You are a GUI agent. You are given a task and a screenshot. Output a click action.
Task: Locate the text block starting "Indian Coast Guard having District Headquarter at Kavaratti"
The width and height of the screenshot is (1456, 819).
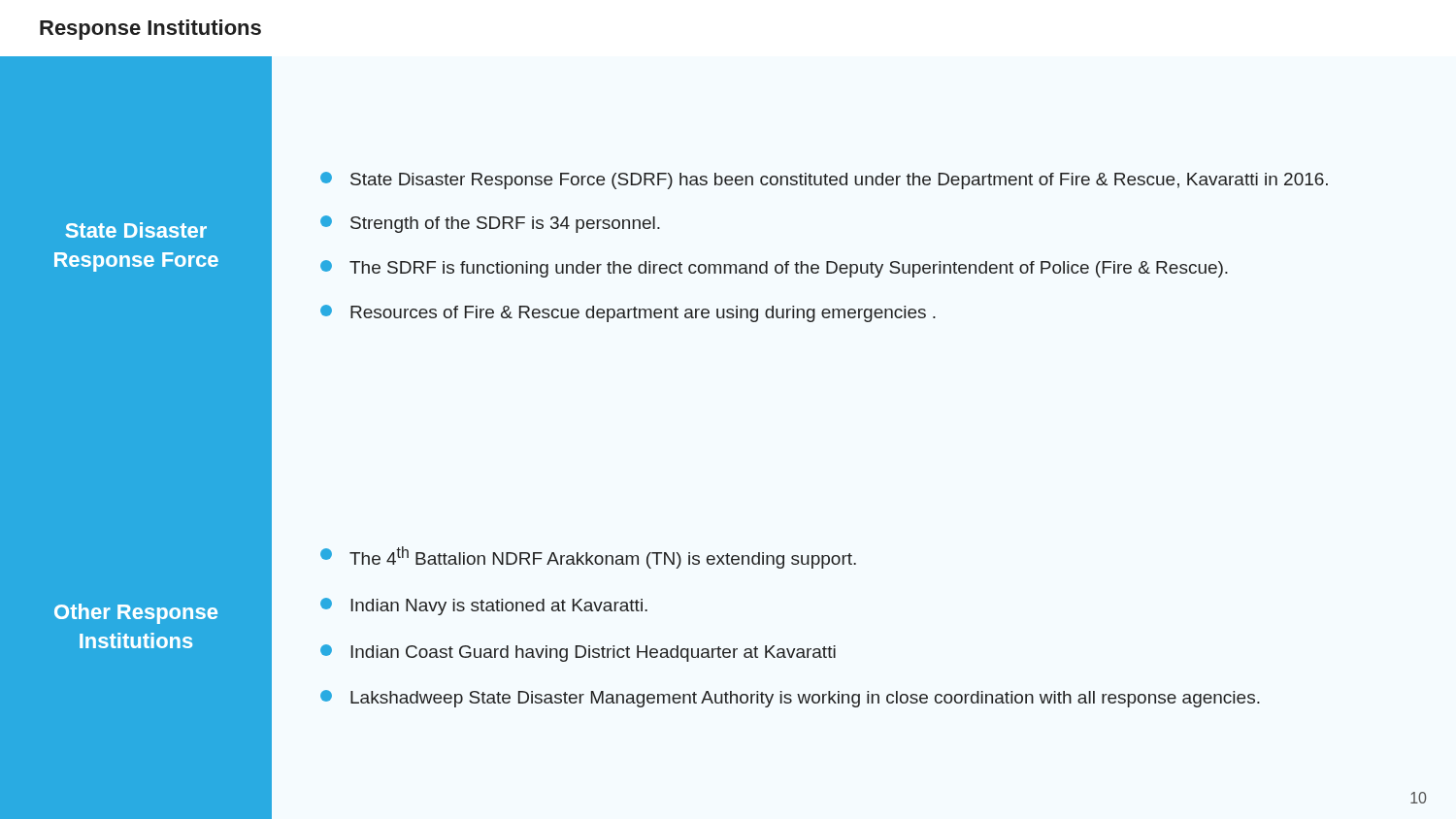pos(578,653)
